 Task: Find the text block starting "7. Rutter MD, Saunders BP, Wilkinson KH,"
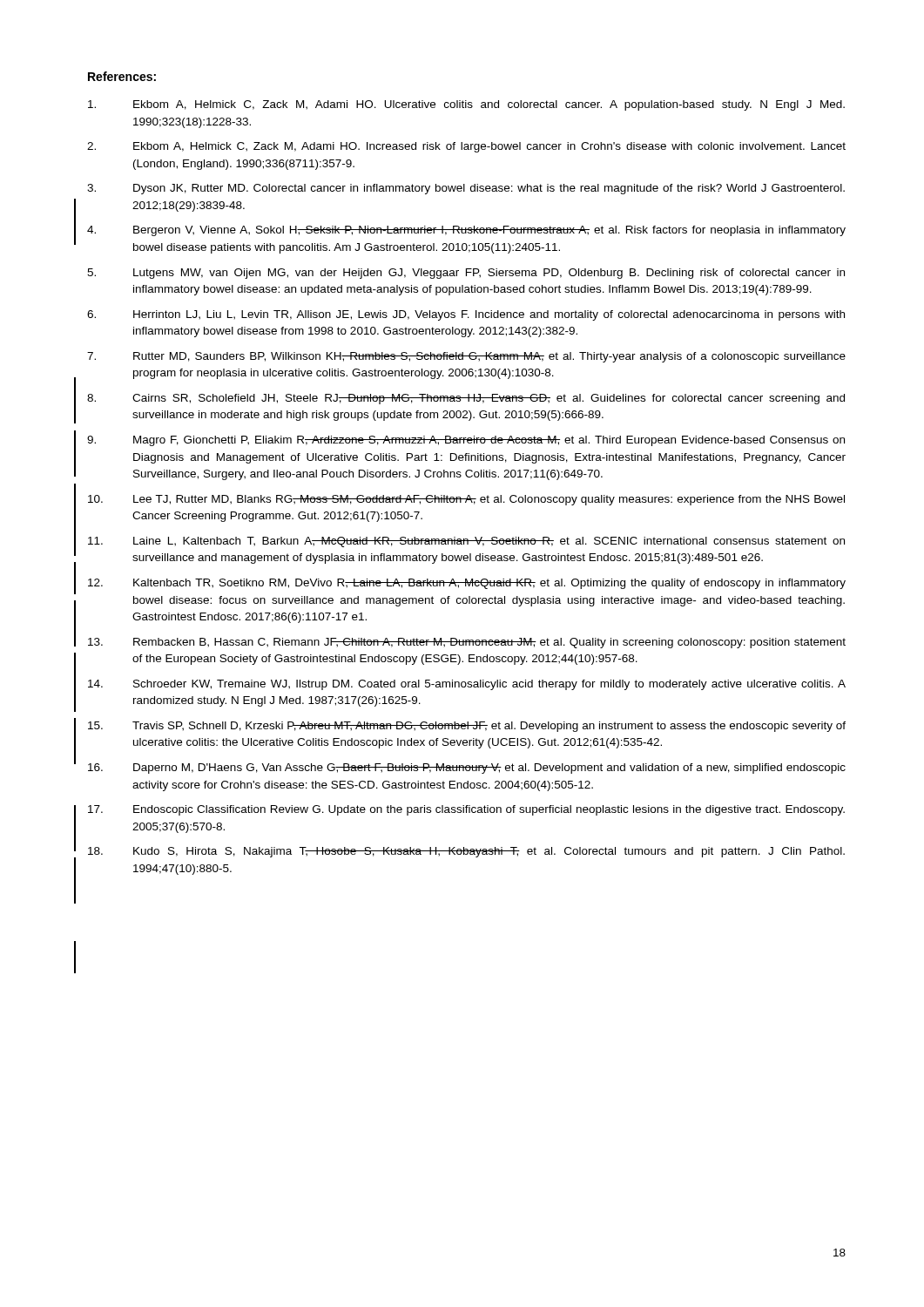point(466,364)
